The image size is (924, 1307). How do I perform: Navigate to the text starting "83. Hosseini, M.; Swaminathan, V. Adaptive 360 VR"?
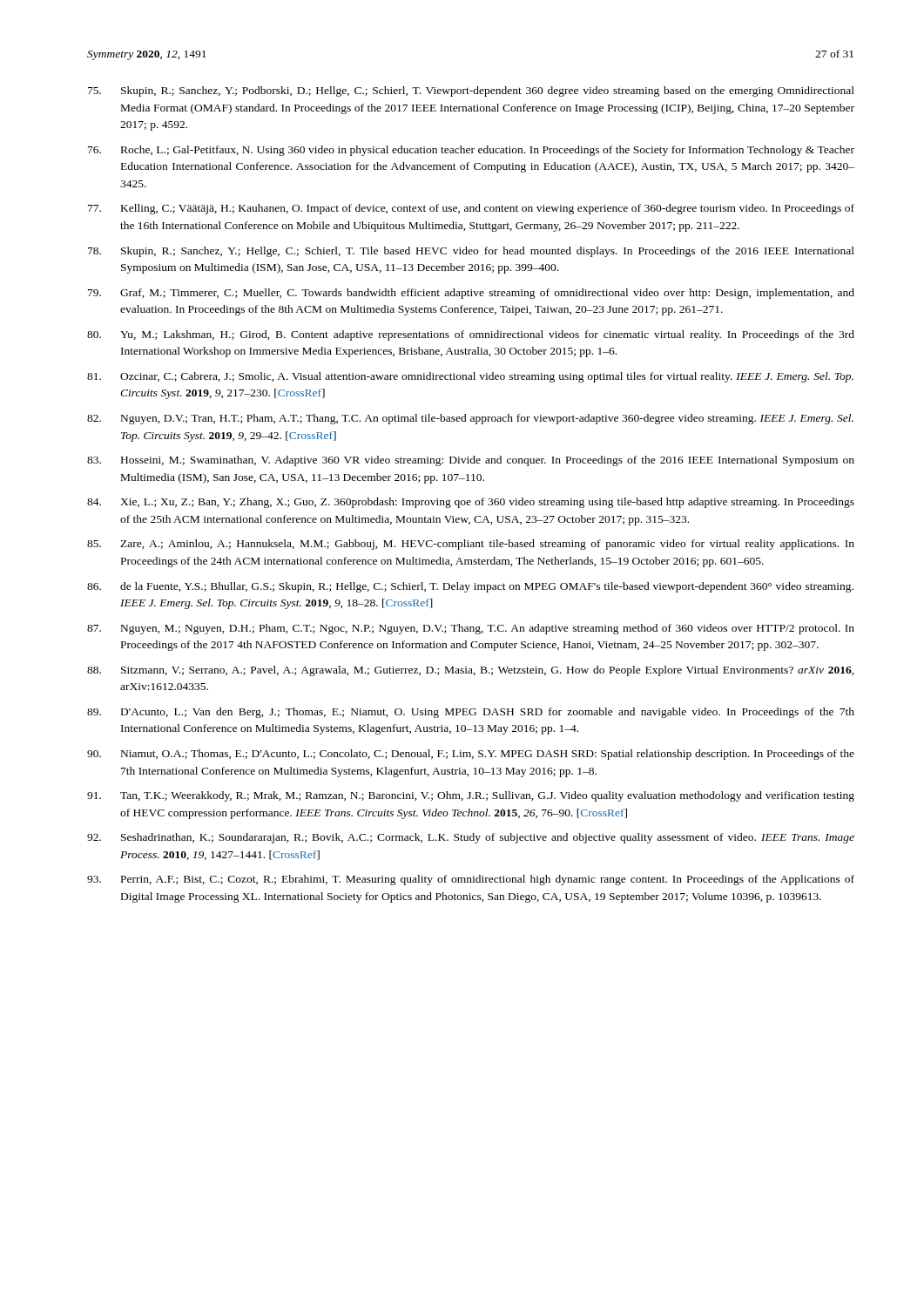point(471,468)
